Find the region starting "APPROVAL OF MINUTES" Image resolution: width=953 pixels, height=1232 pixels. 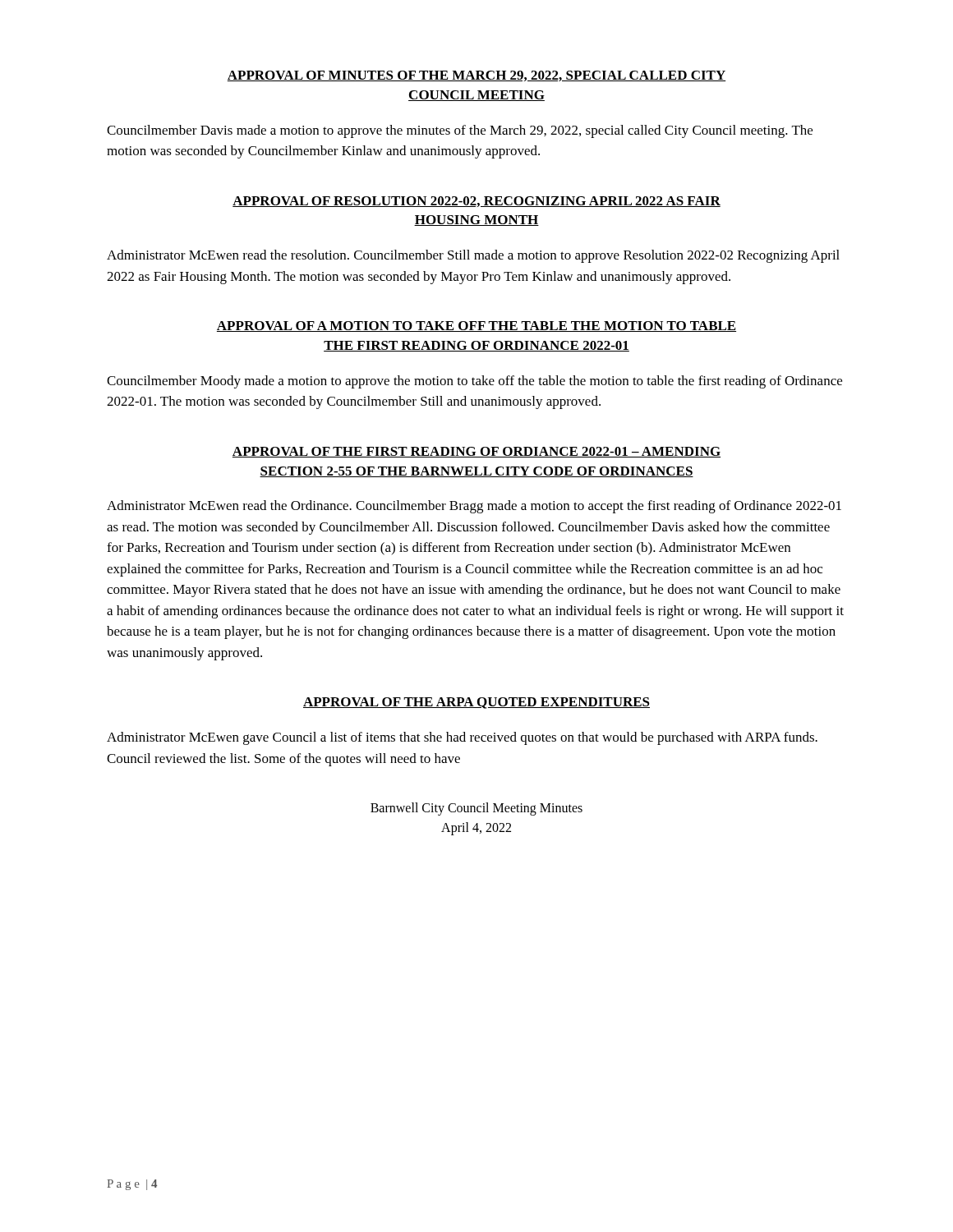point(476,85)
